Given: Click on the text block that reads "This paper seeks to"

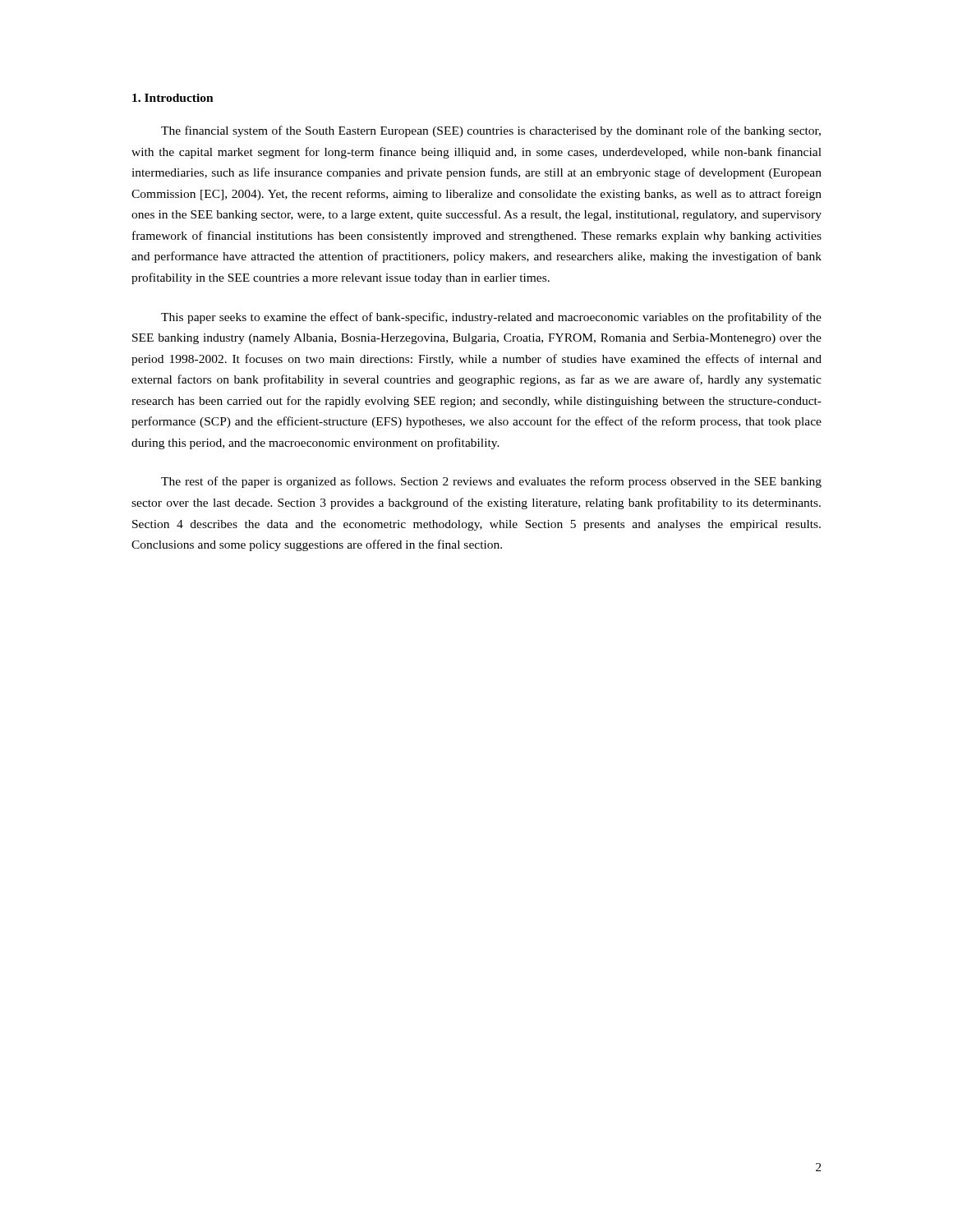Looking at the screenshot, I should [x=476, y=379].
